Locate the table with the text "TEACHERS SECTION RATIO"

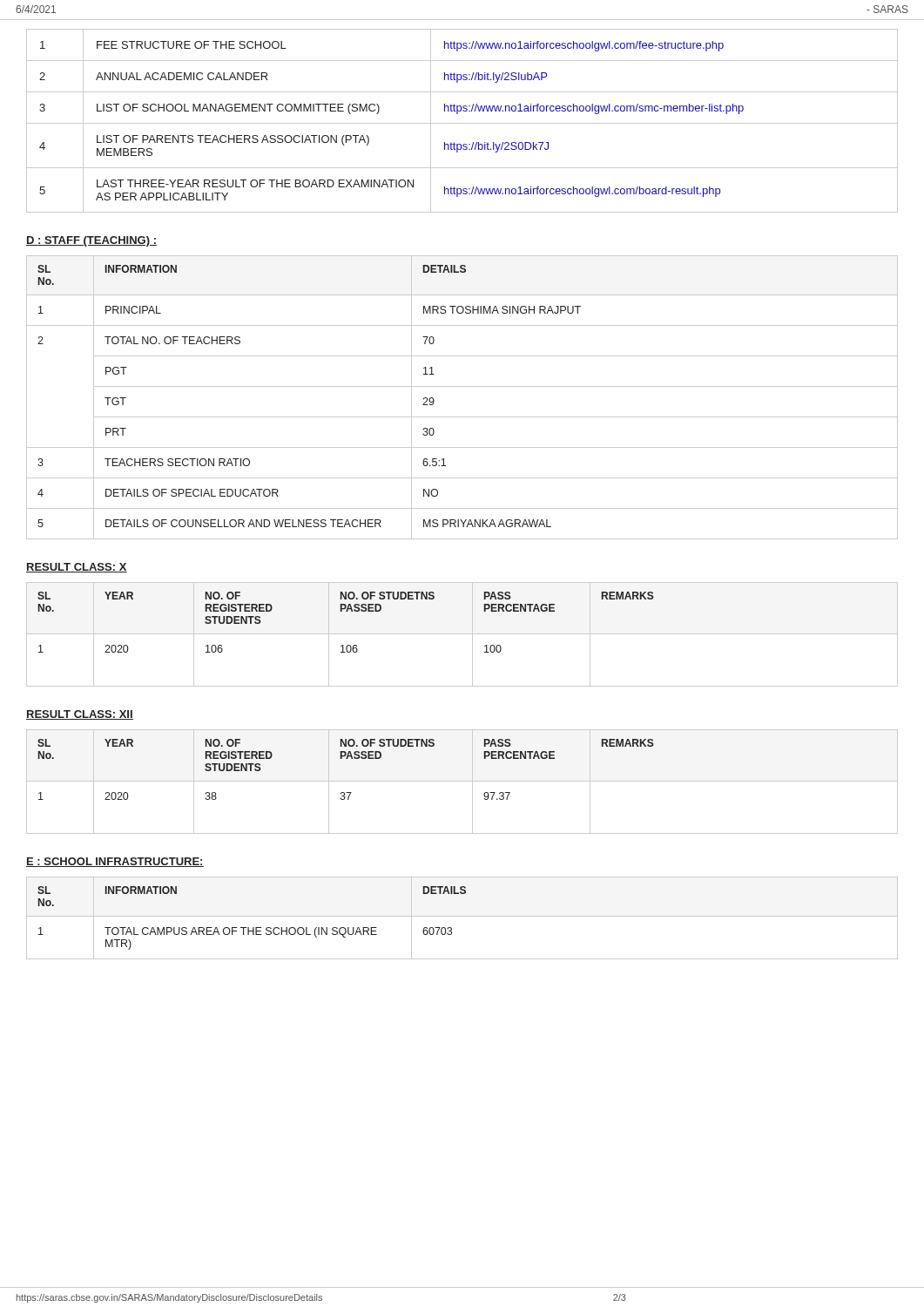click(462, 397)
